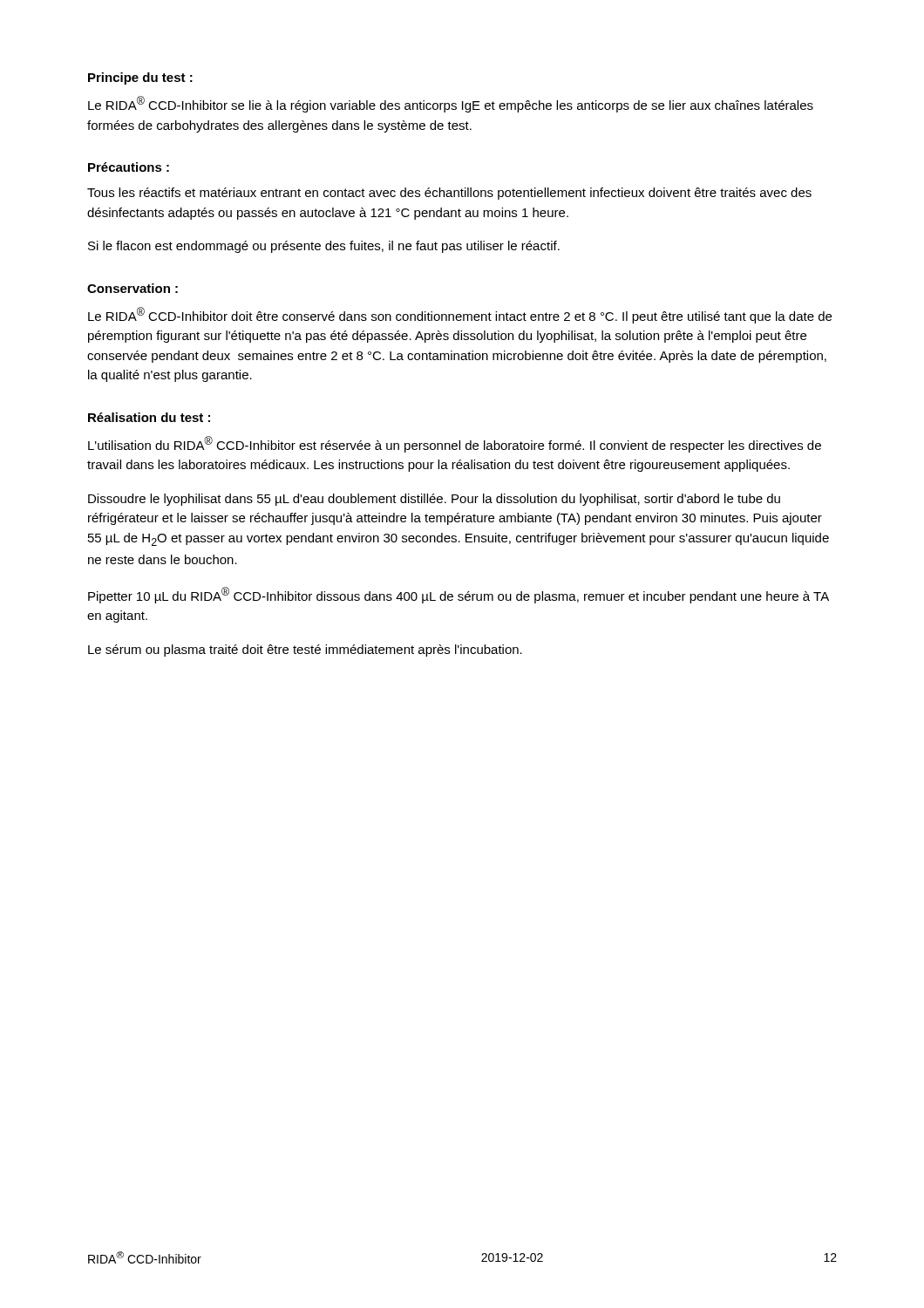The image size is (924, 1308).
Task: Locate the section header that reads "Précautions :"
Action: pyautogui.click(x=129, y=167)
